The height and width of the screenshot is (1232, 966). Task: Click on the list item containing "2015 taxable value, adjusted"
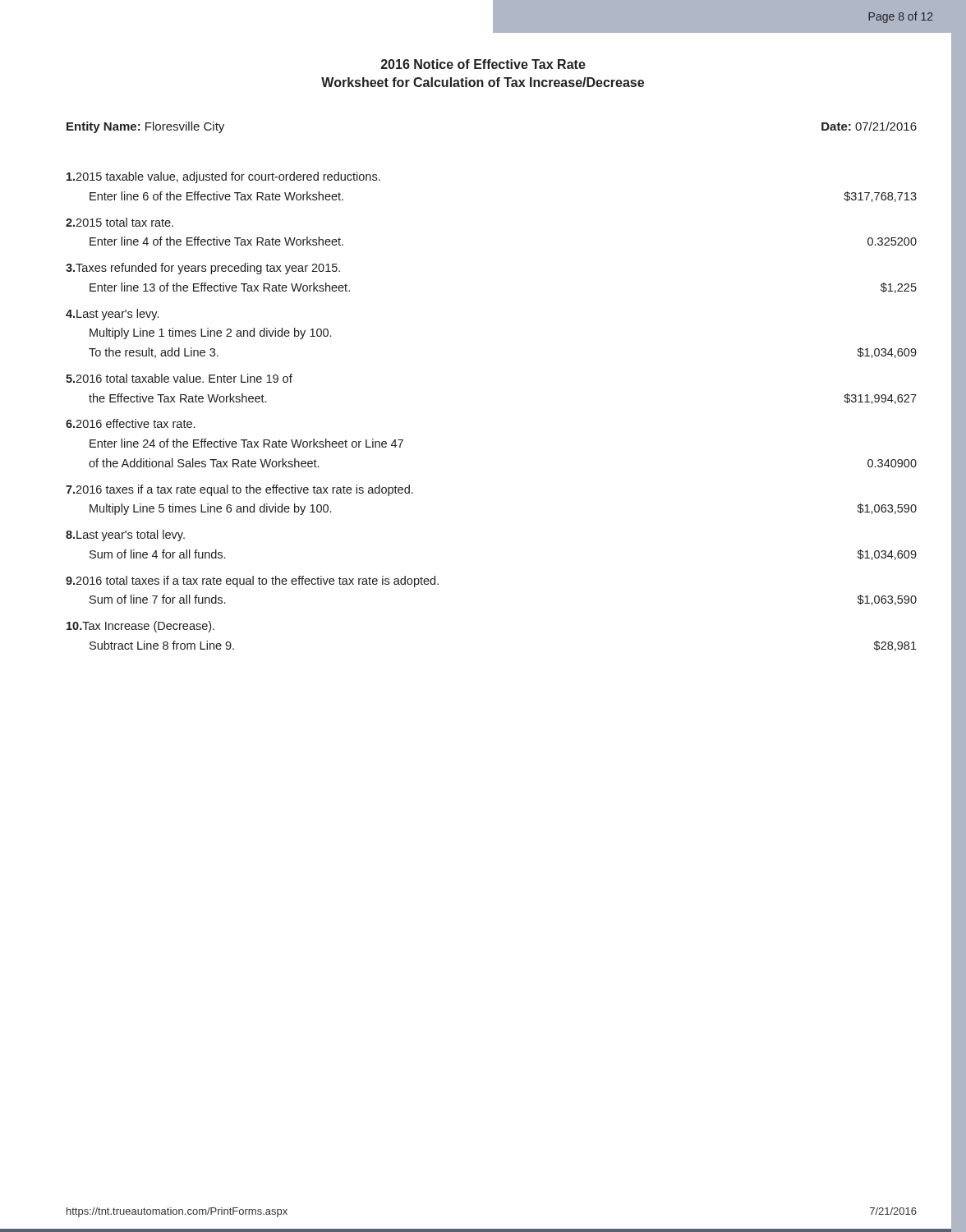tap(223, 177)
